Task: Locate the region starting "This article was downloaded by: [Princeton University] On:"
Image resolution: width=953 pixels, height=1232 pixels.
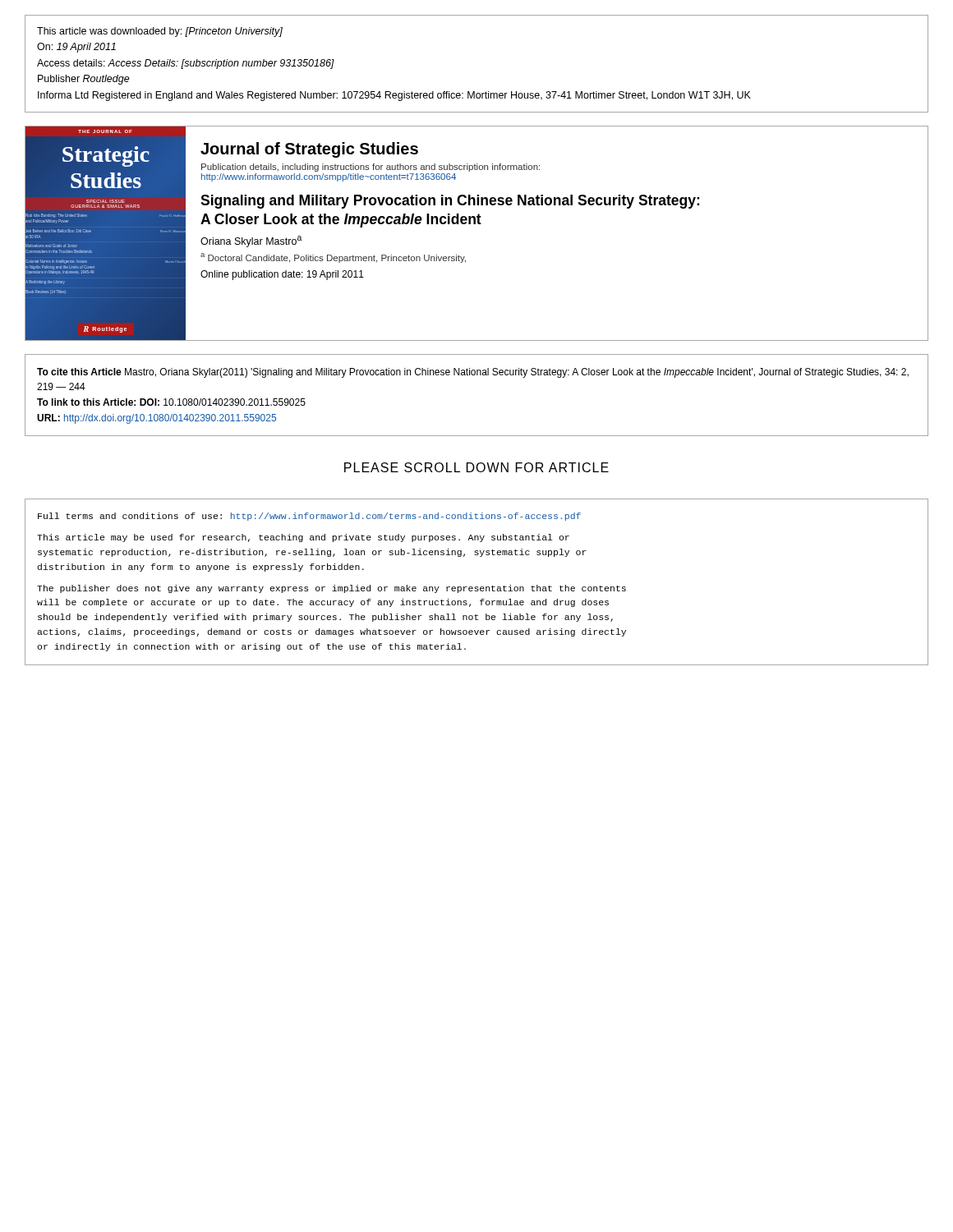Action: (x=160, y=32)
